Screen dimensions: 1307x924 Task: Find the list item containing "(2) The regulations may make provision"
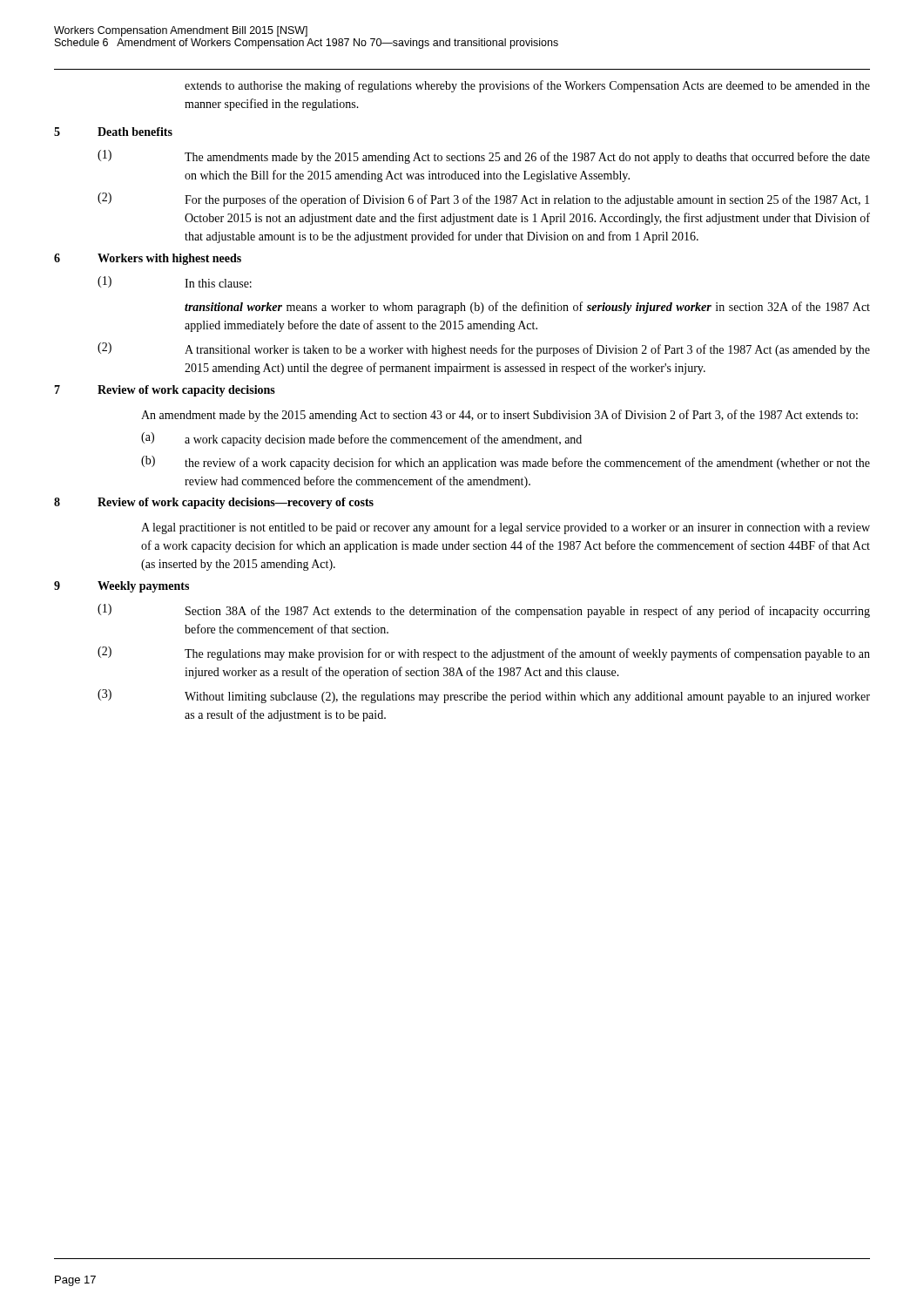(x=462, y=663)
